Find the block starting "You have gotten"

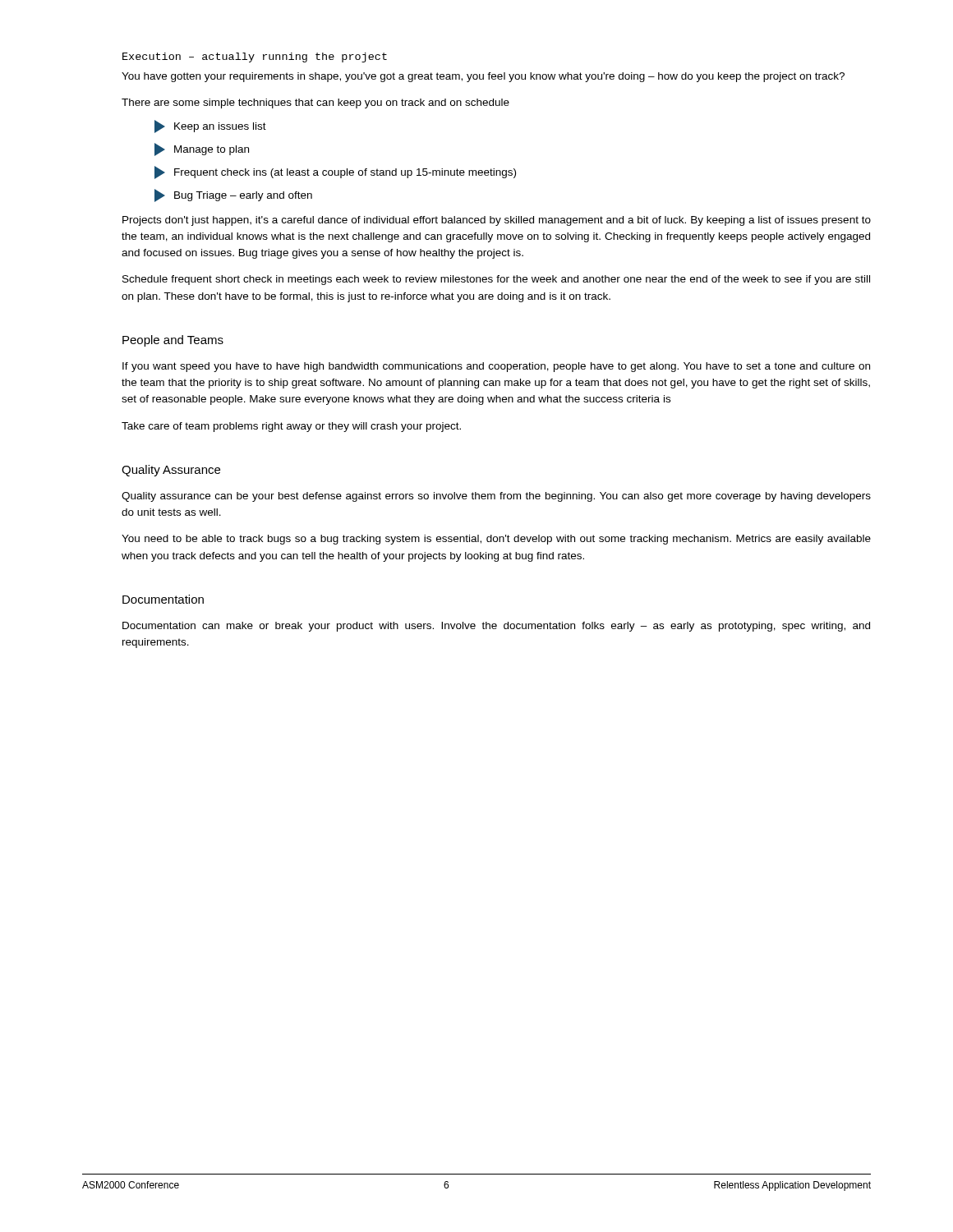[483, 76]
